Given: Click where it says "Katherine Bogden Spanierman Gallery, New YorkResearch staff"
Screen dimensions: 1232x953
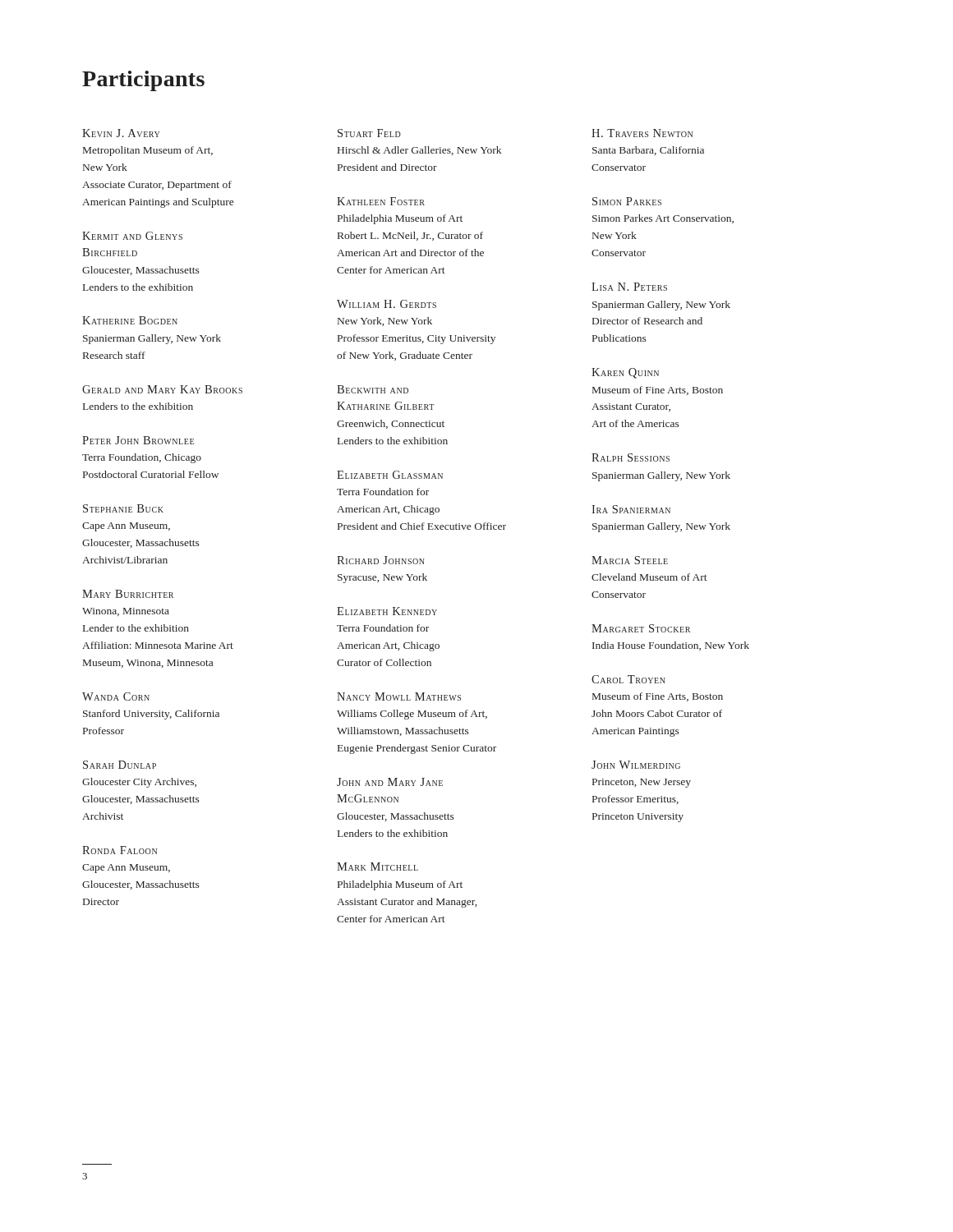Looking at the screenshot, I should [x=197, y=338].
